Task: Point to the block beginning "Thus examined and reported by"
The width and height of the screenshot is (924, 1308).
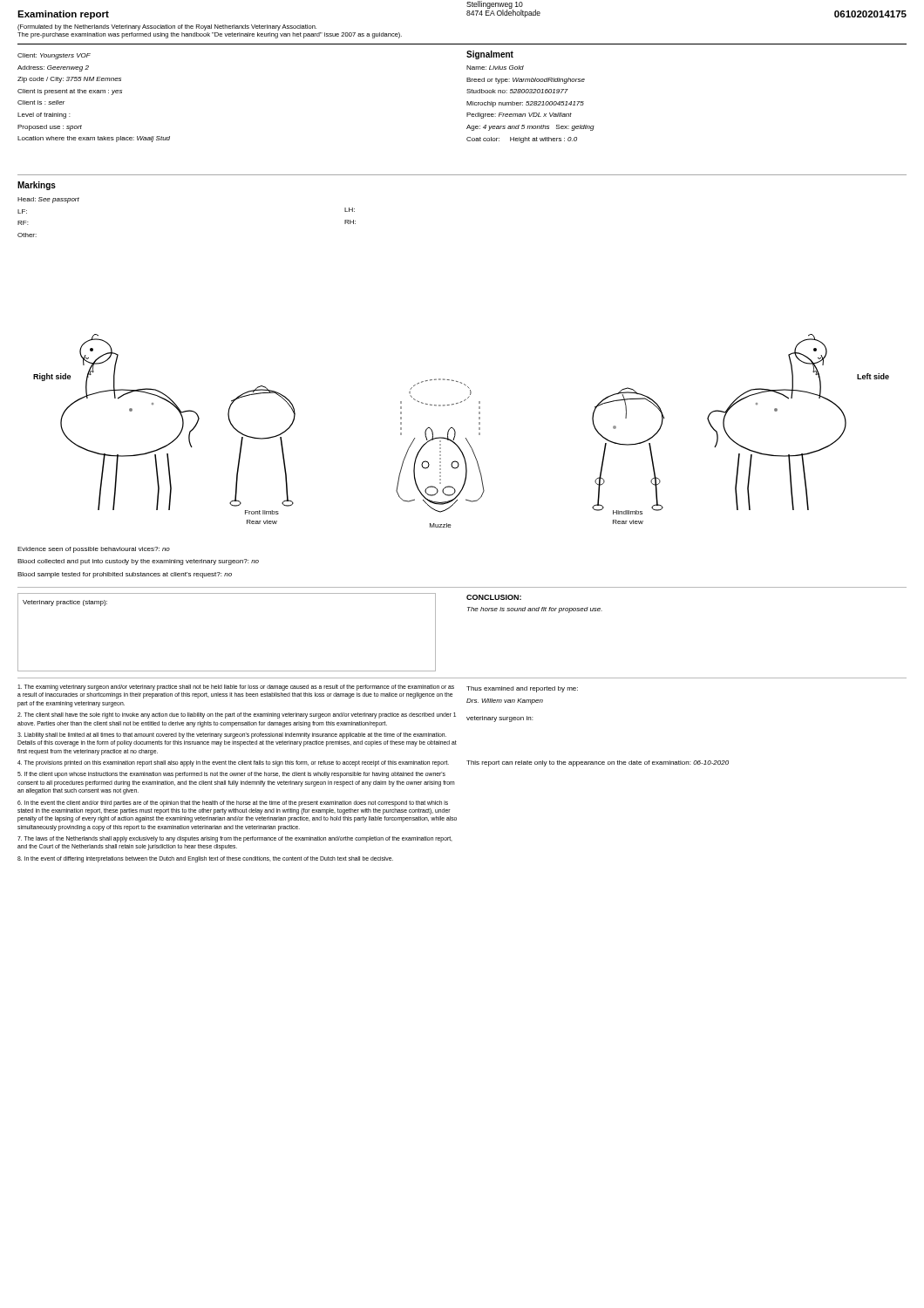Action: 522,694
